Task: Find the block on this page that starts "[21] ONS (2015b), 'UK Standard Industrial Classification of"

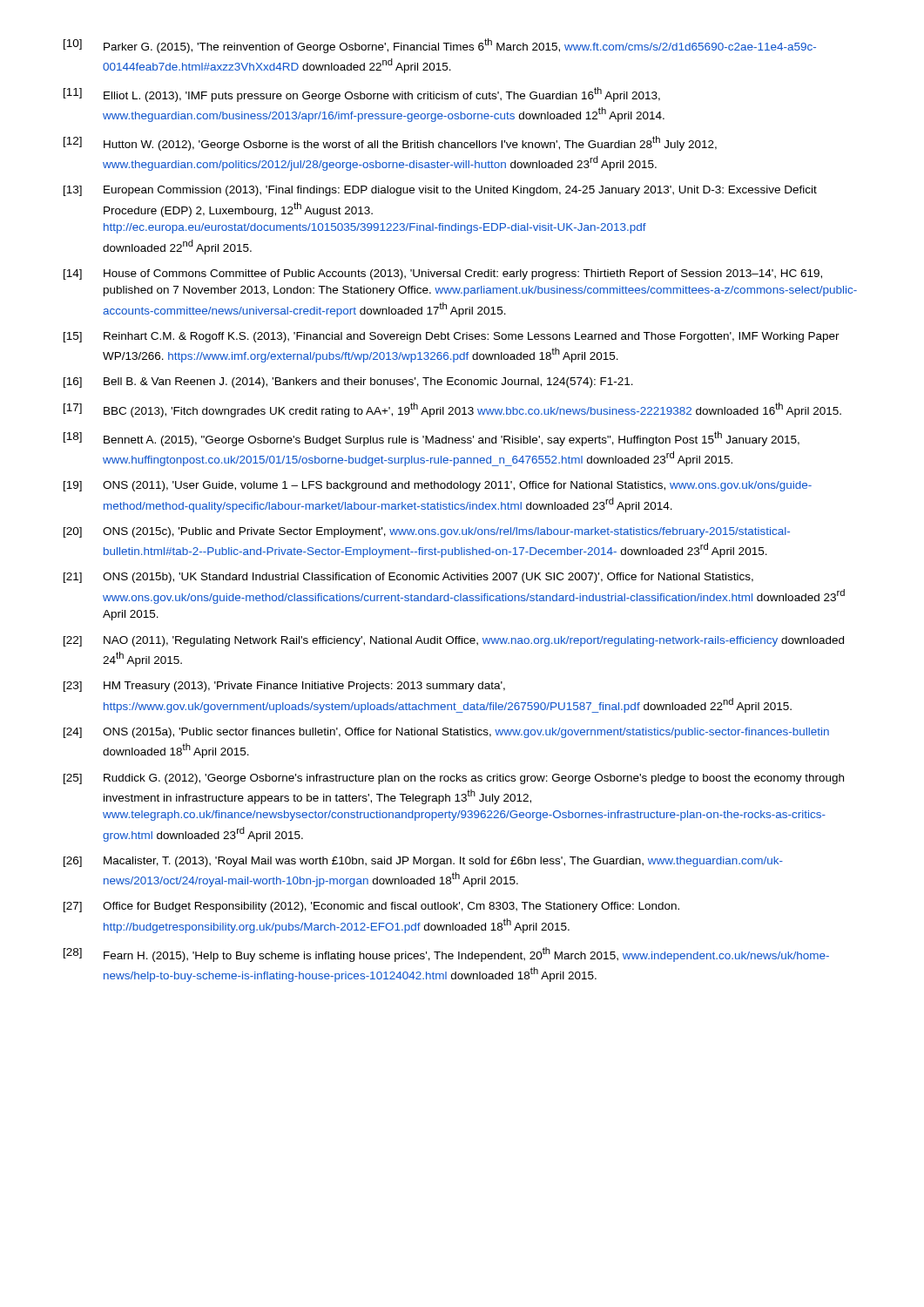Action: [x=462, y=596]
